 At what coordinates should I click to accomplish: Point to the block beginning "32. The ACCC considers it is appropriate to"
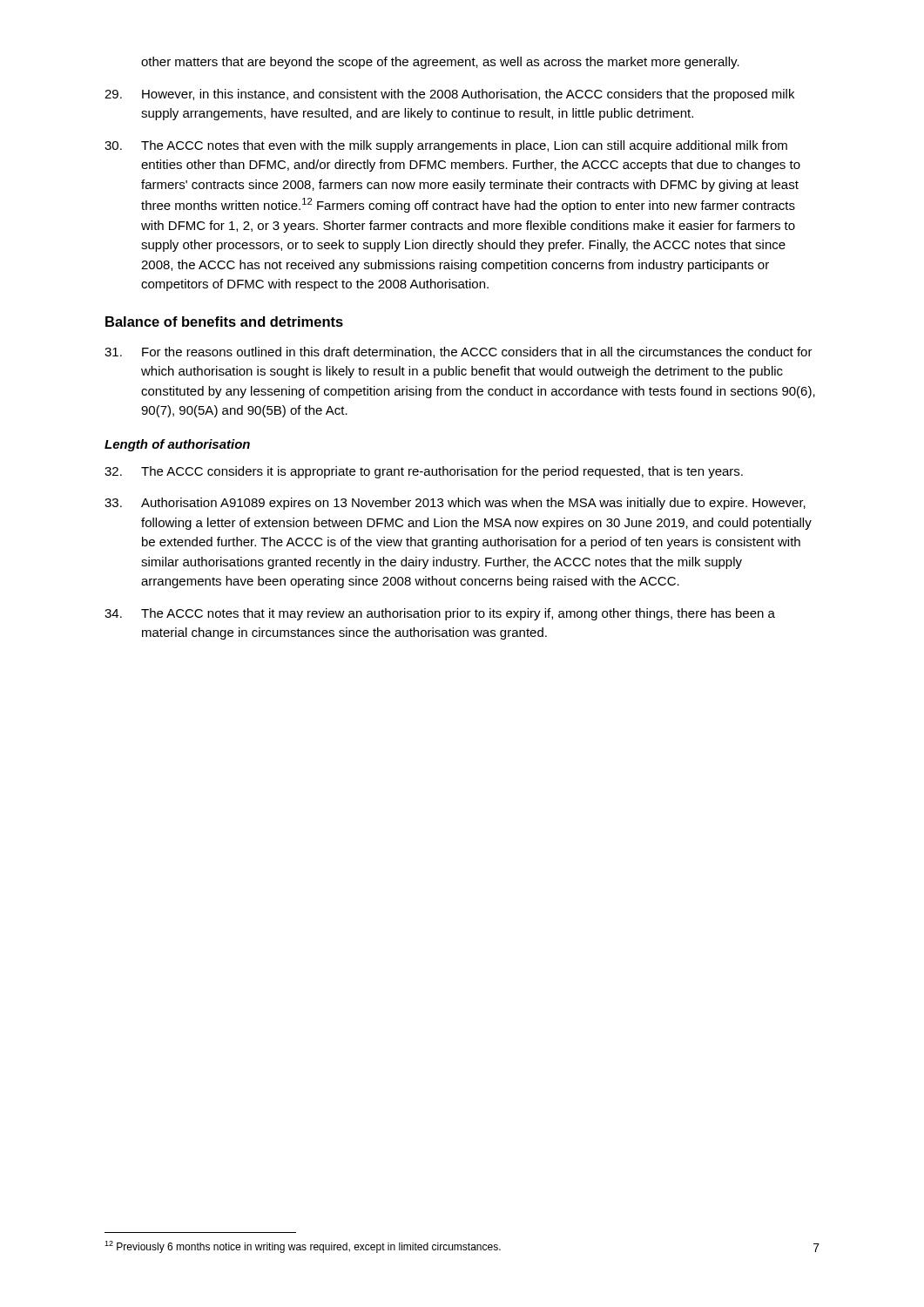pos(462,471)
